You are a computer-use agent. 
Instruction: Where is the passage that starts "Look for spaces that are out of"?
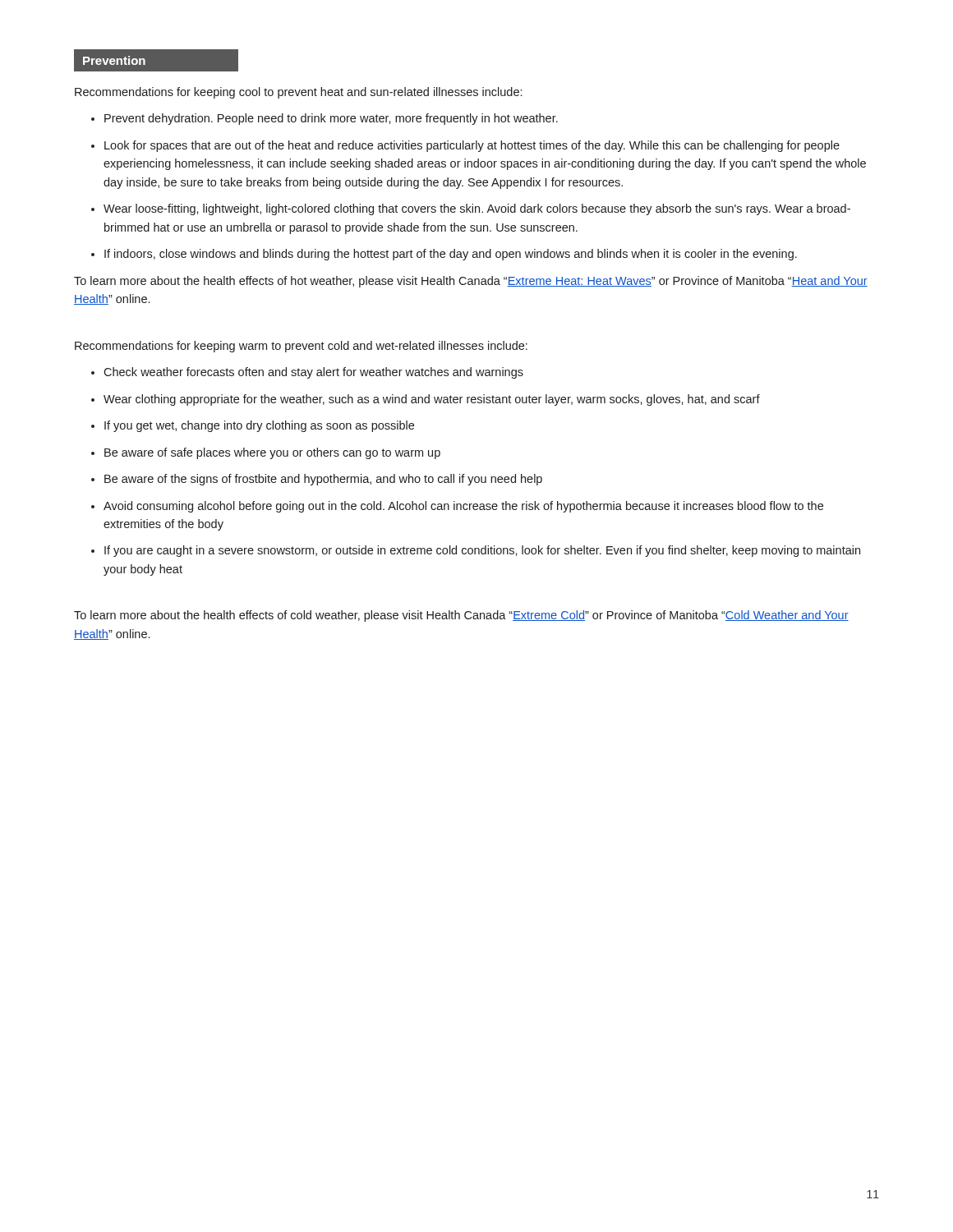(x=485, y=164)
